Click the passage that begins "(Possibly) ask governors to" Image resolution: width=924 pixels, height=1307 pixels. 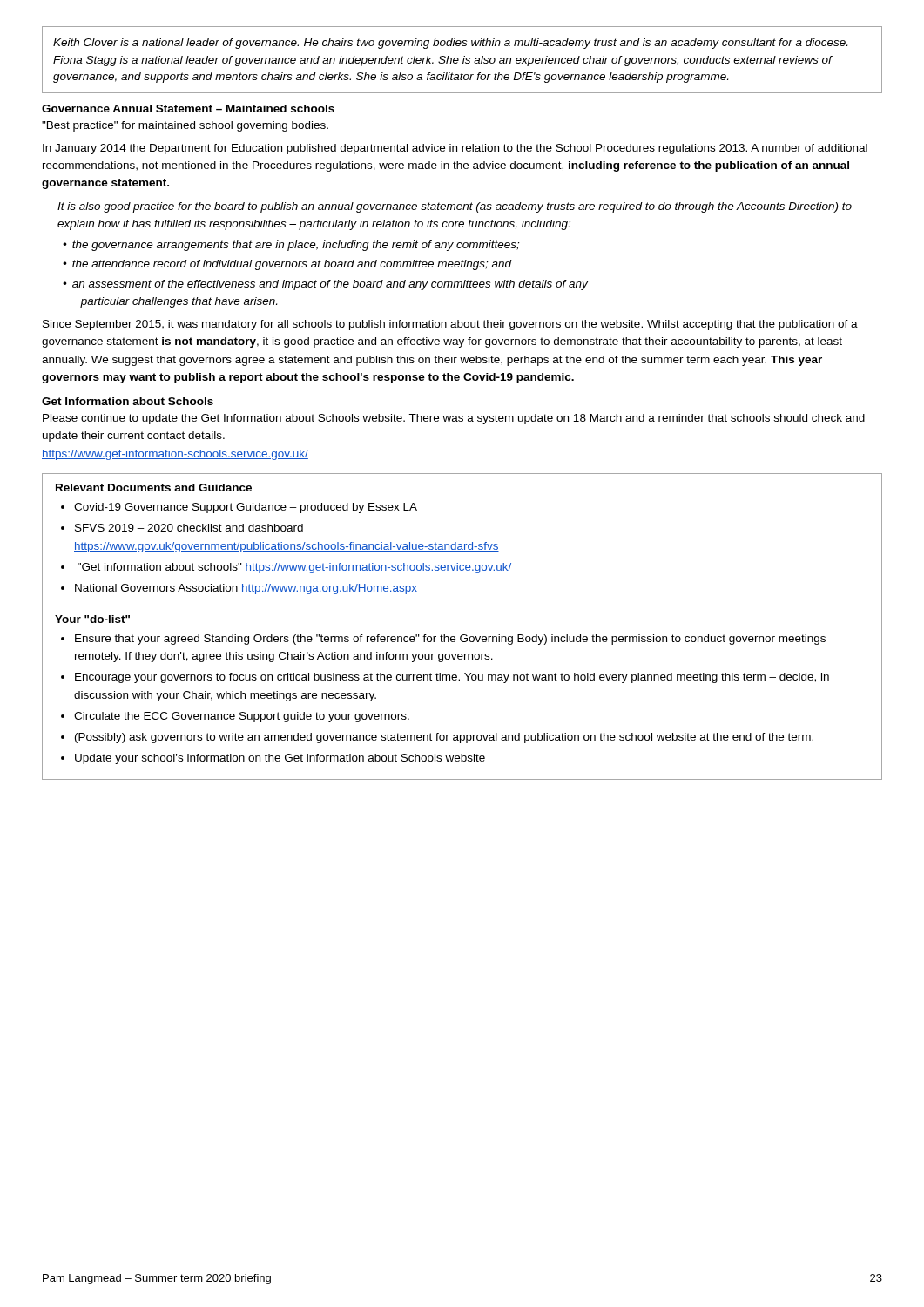[x=444, y=737]
